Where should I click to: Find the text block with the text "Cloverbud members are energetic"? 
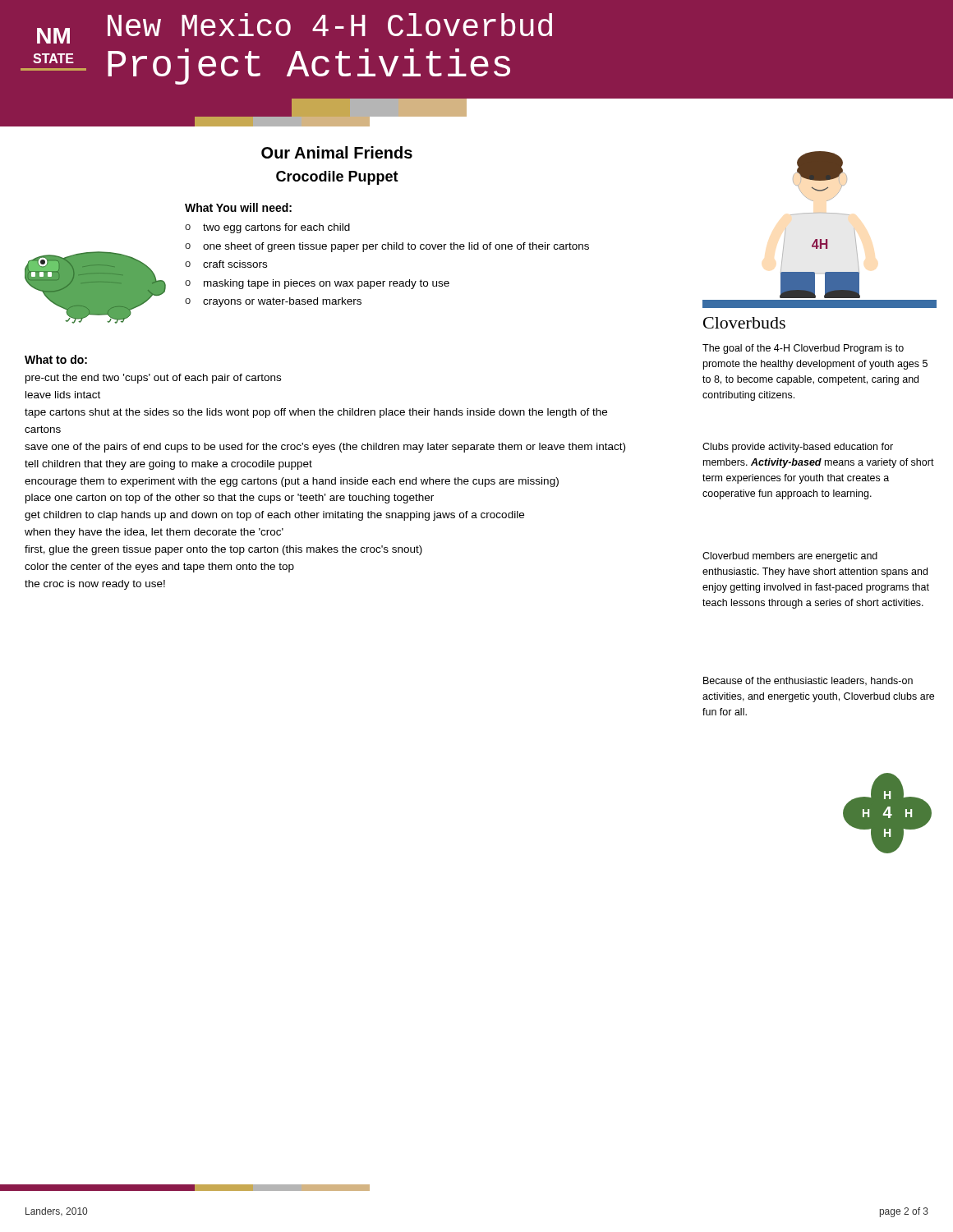(816, 579)
